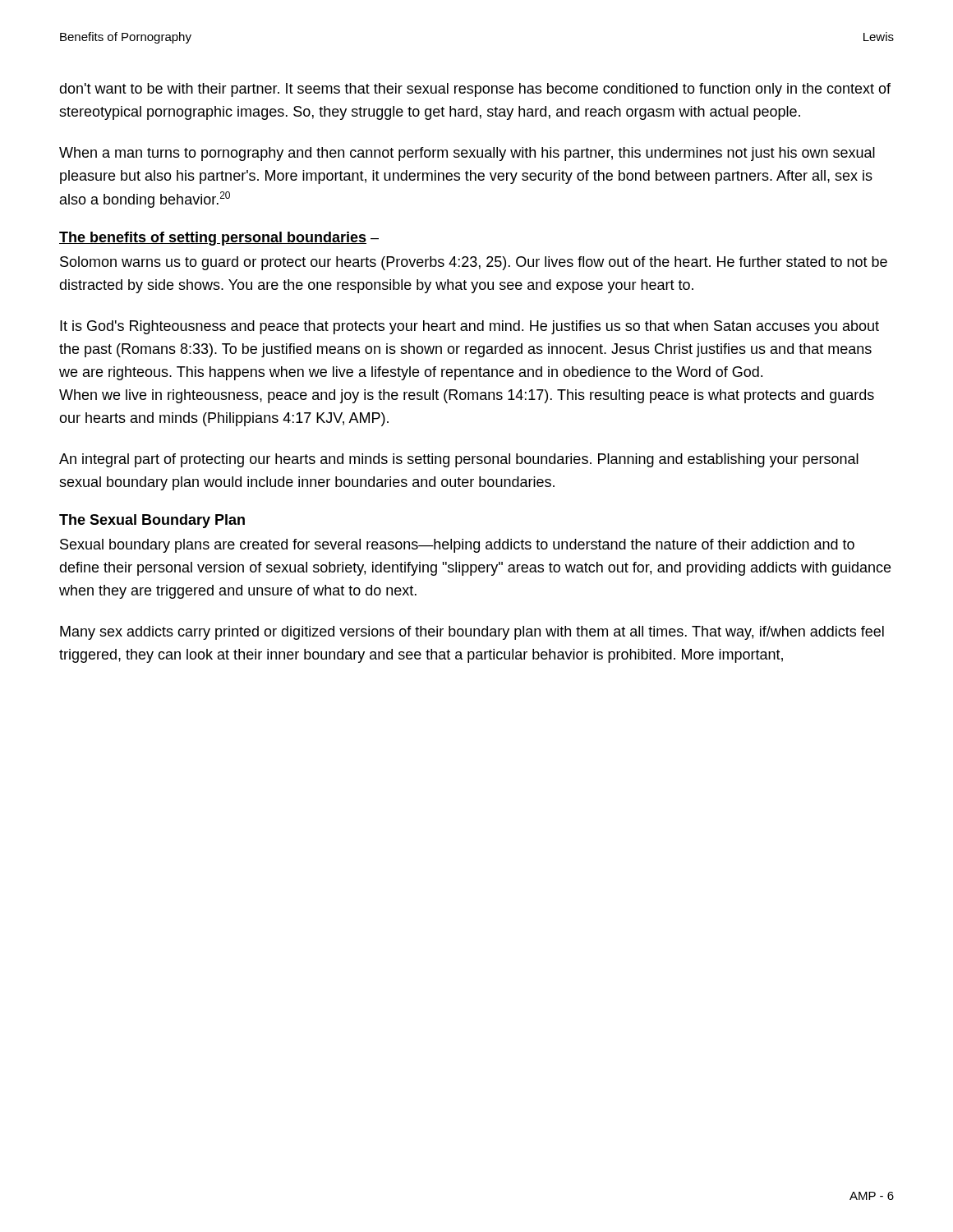
Task: Locate the text block with the text "Many sex addicts carry printed"
Action: point(472,643)
